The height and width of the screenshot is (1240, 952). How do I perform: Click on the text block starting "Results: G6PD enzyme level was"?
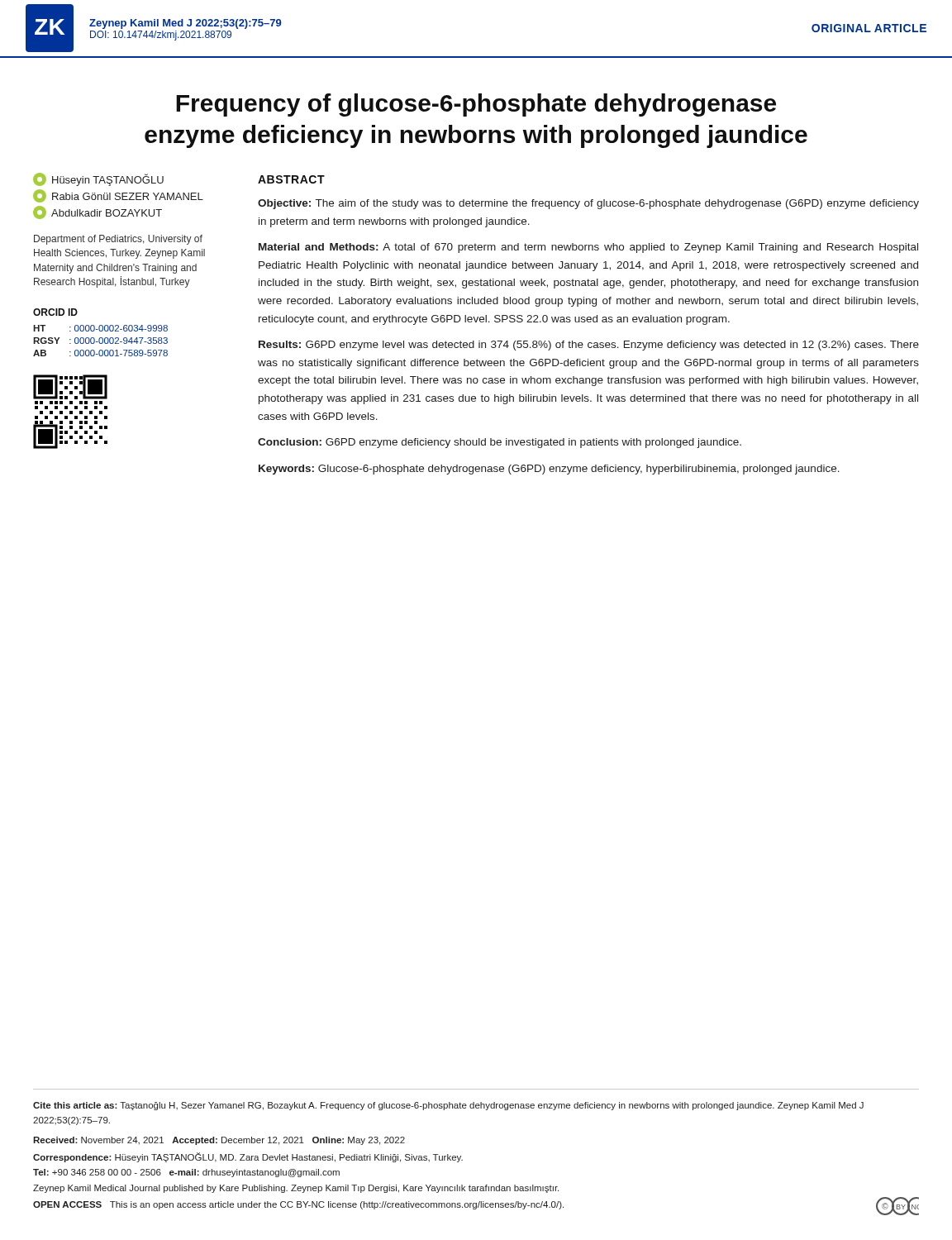(588, 380)
